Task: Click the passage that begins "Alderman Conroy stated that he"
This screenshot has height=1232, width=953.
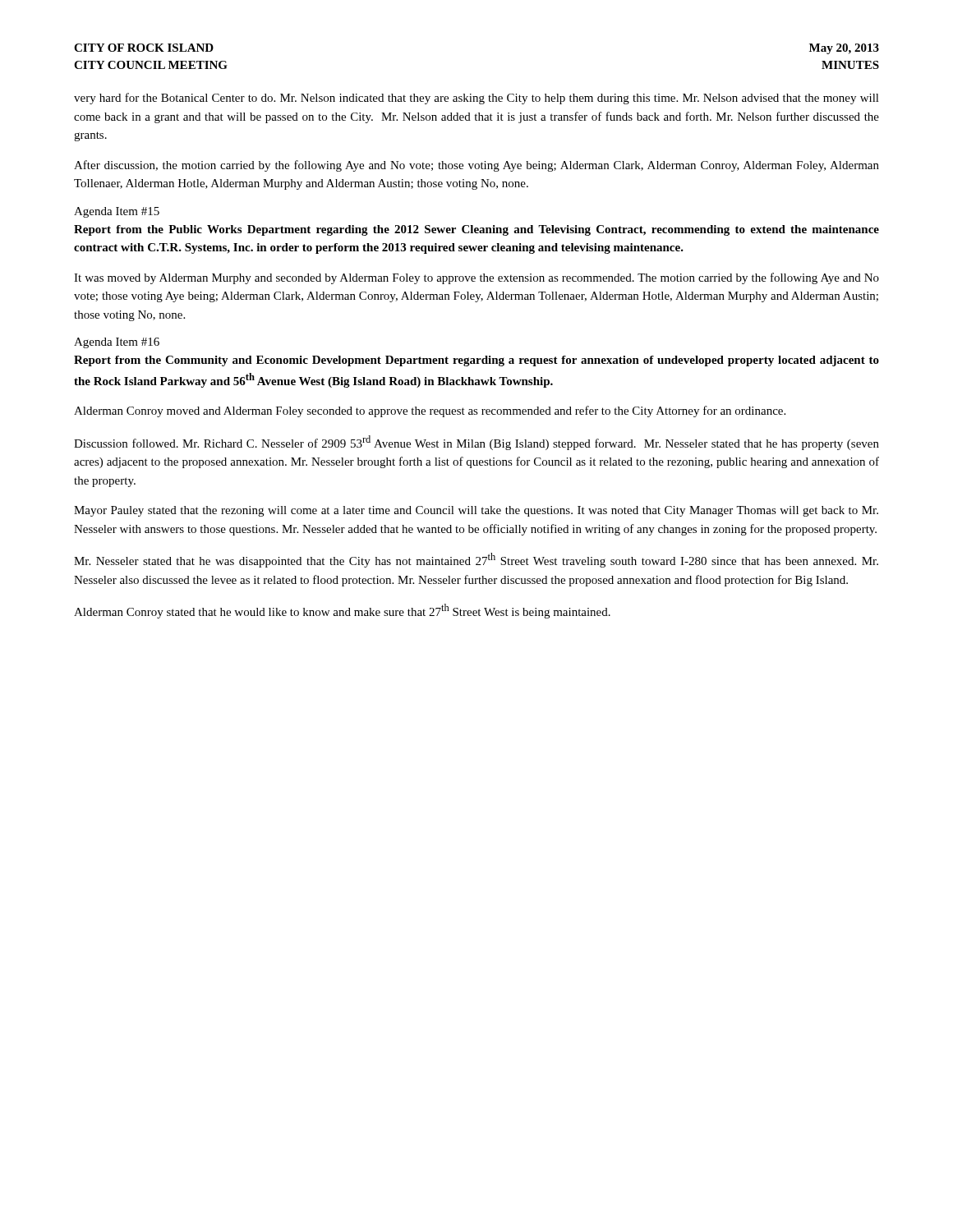Action: [342, 610]
